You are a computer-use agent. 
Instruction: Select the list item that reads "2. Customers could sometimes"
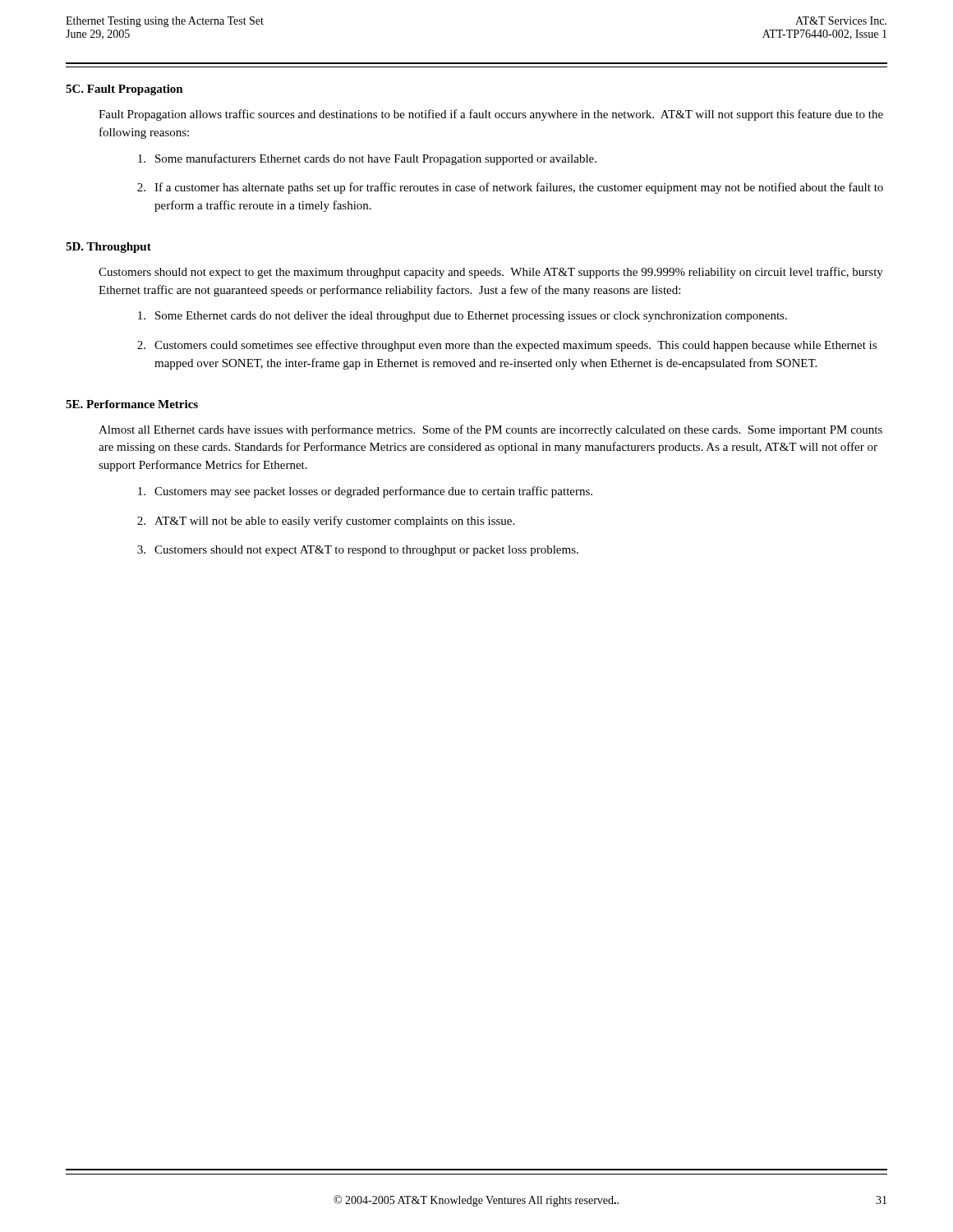tap(501, 355)
